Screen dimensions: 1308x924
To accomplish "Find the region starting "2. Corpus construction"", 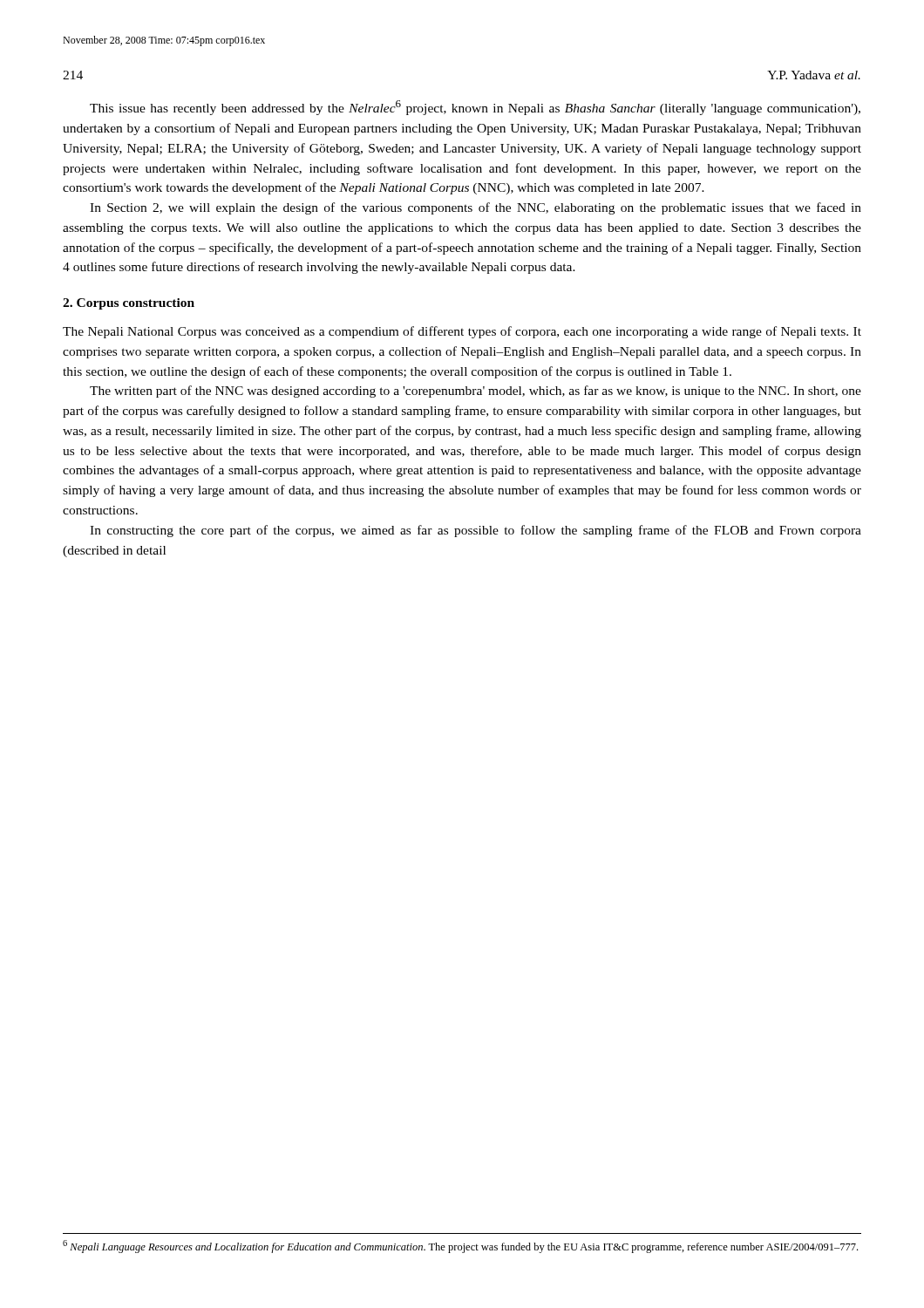I will tap(129, 302).
